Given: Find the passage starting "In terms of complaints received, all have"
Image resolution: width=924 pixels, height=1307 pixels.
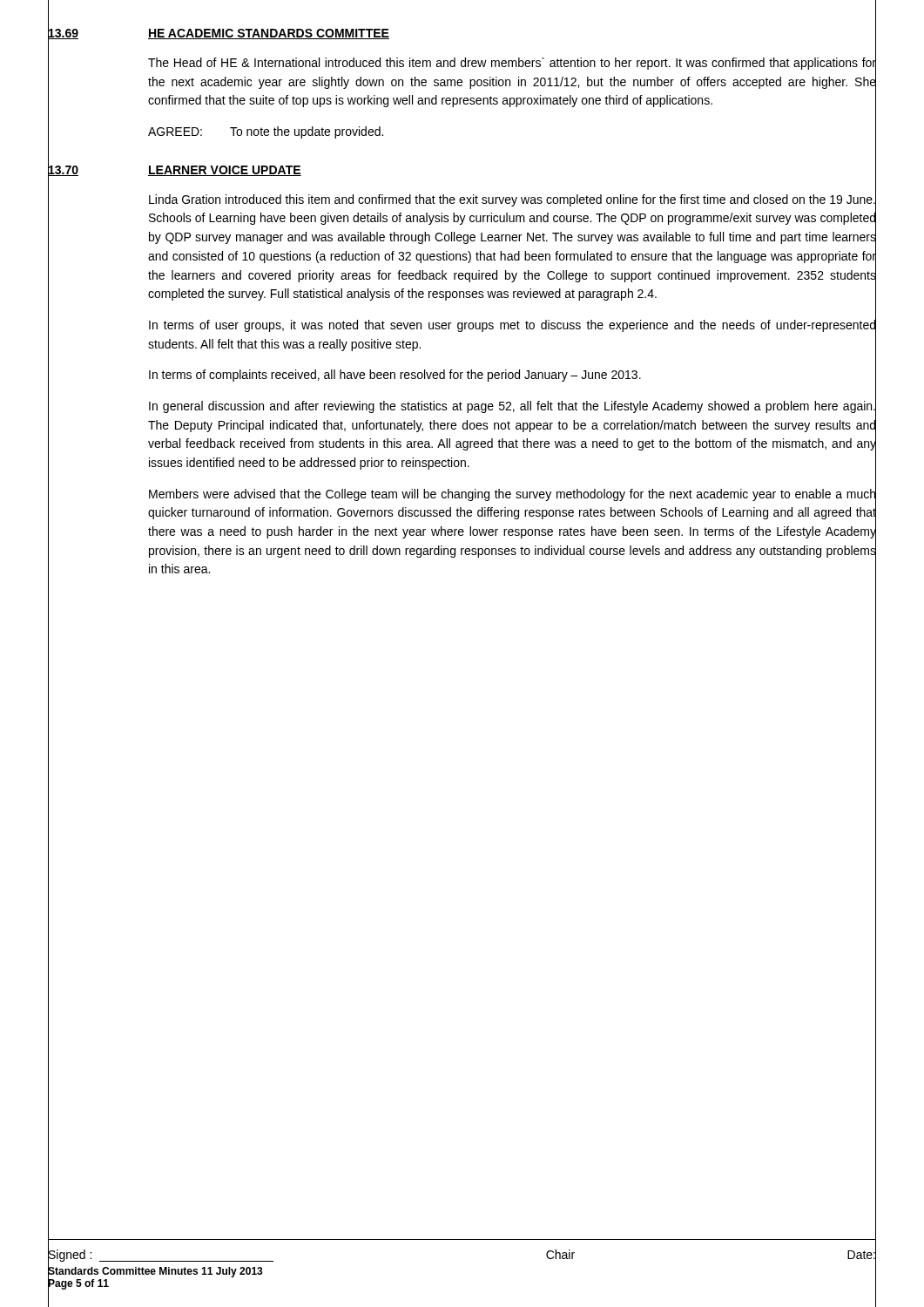Looking at the screenshot, I should click(512, 376).
